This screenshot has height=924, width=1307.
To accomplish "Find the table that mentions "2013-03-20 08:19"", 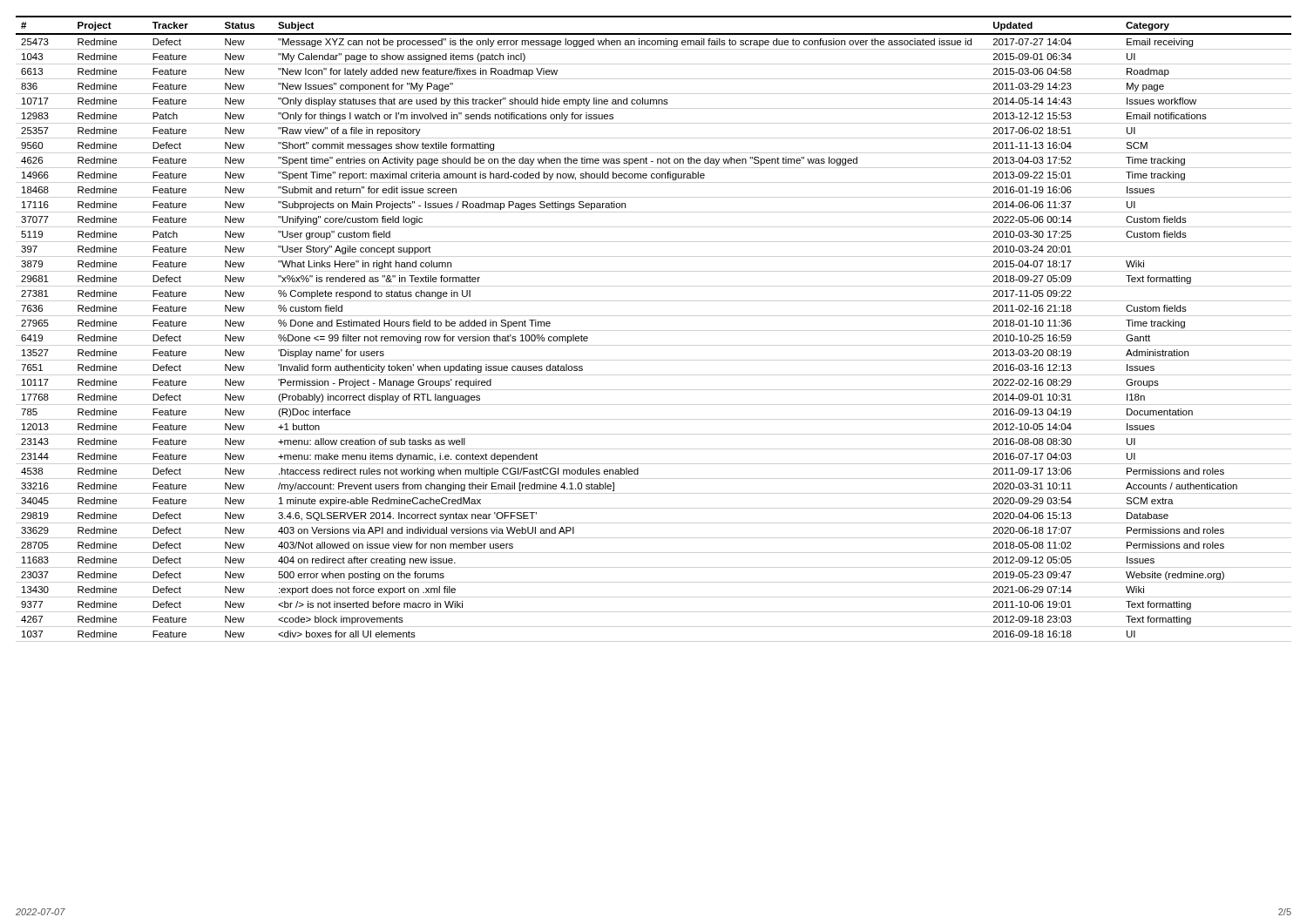I will click(654, 329).
